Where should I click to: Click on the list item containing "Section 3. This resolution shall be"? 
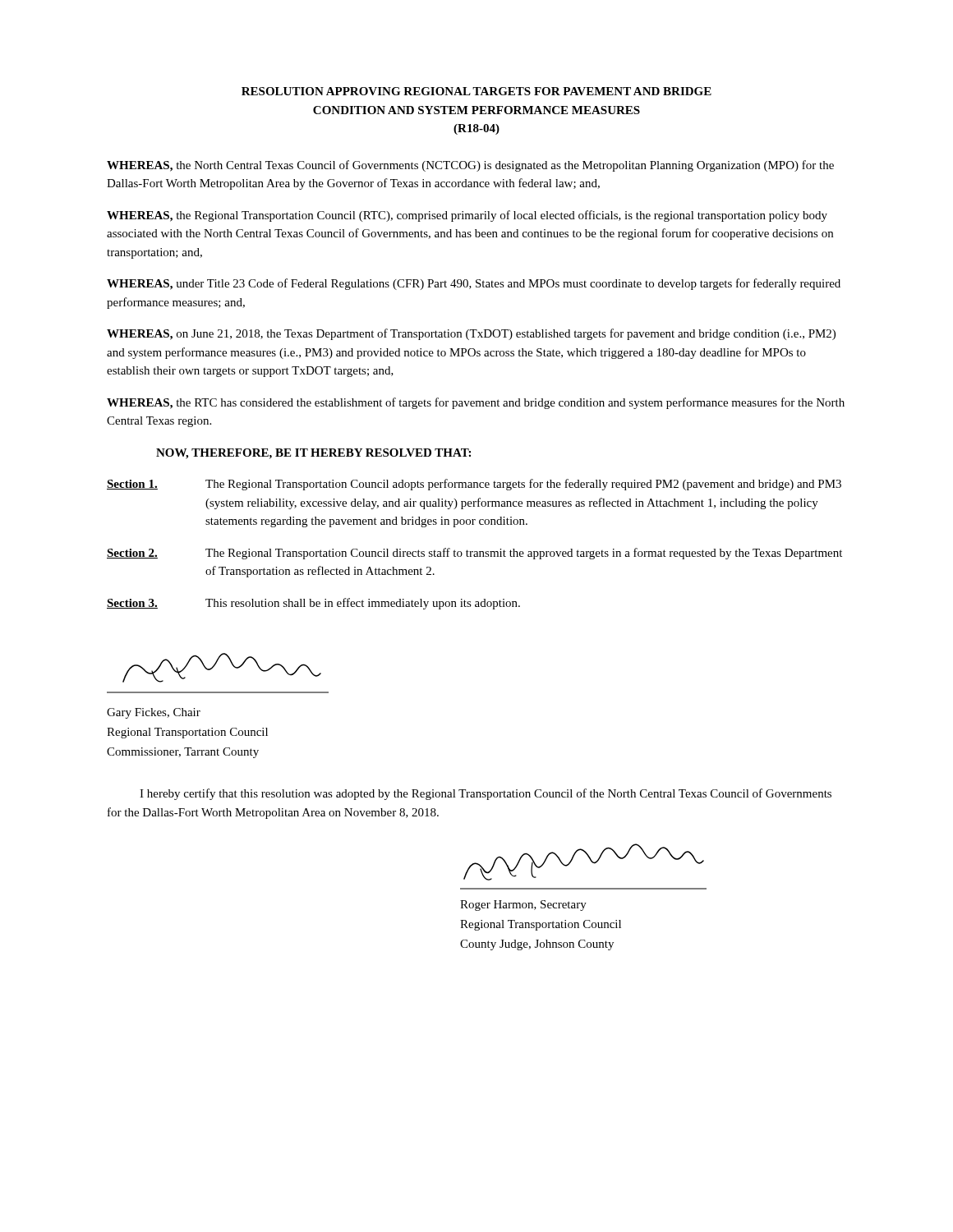coord(476,603)
